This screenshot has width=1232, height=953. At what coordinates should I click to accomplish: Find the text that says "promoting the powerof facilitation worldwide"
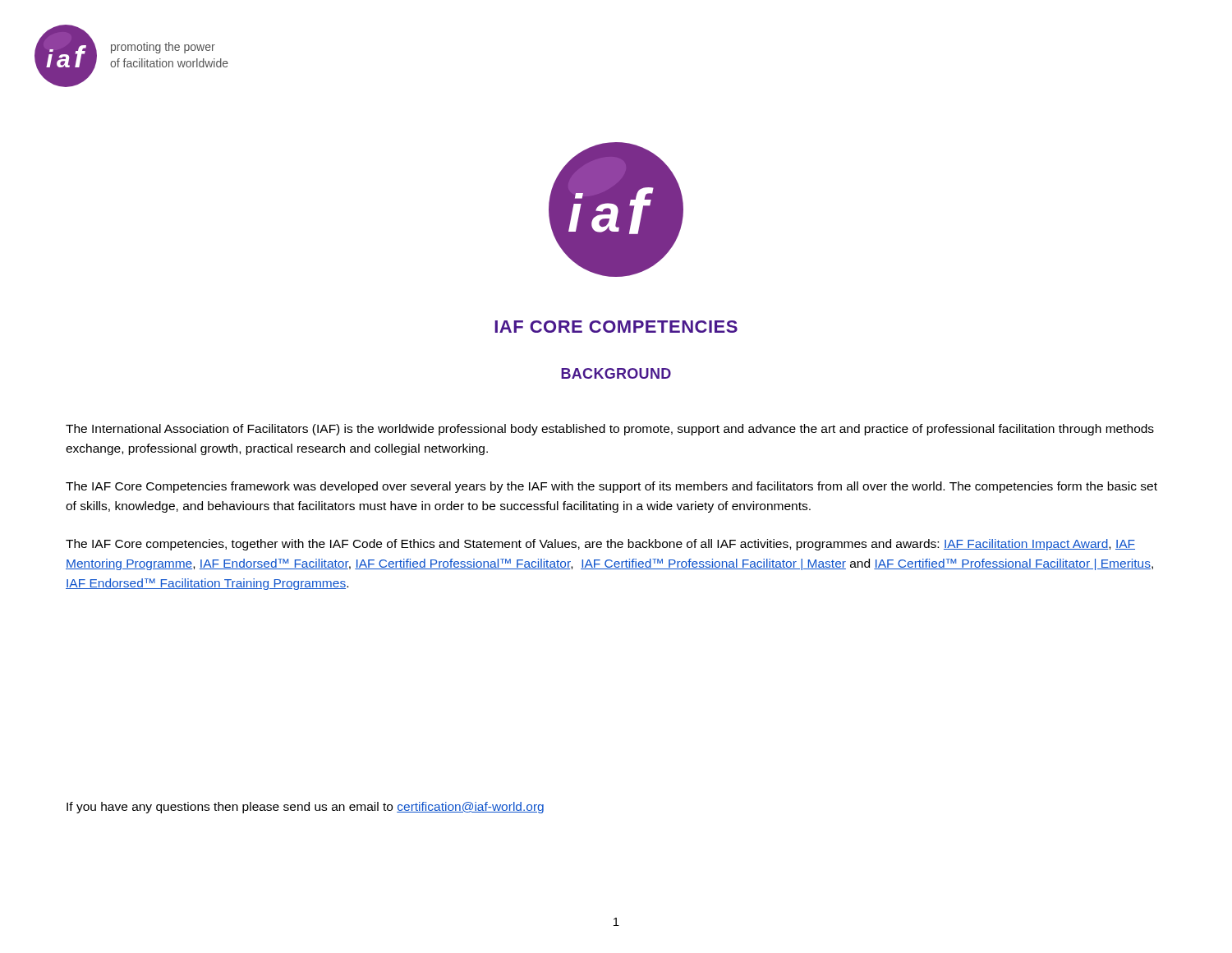click(x=169, y=55)
